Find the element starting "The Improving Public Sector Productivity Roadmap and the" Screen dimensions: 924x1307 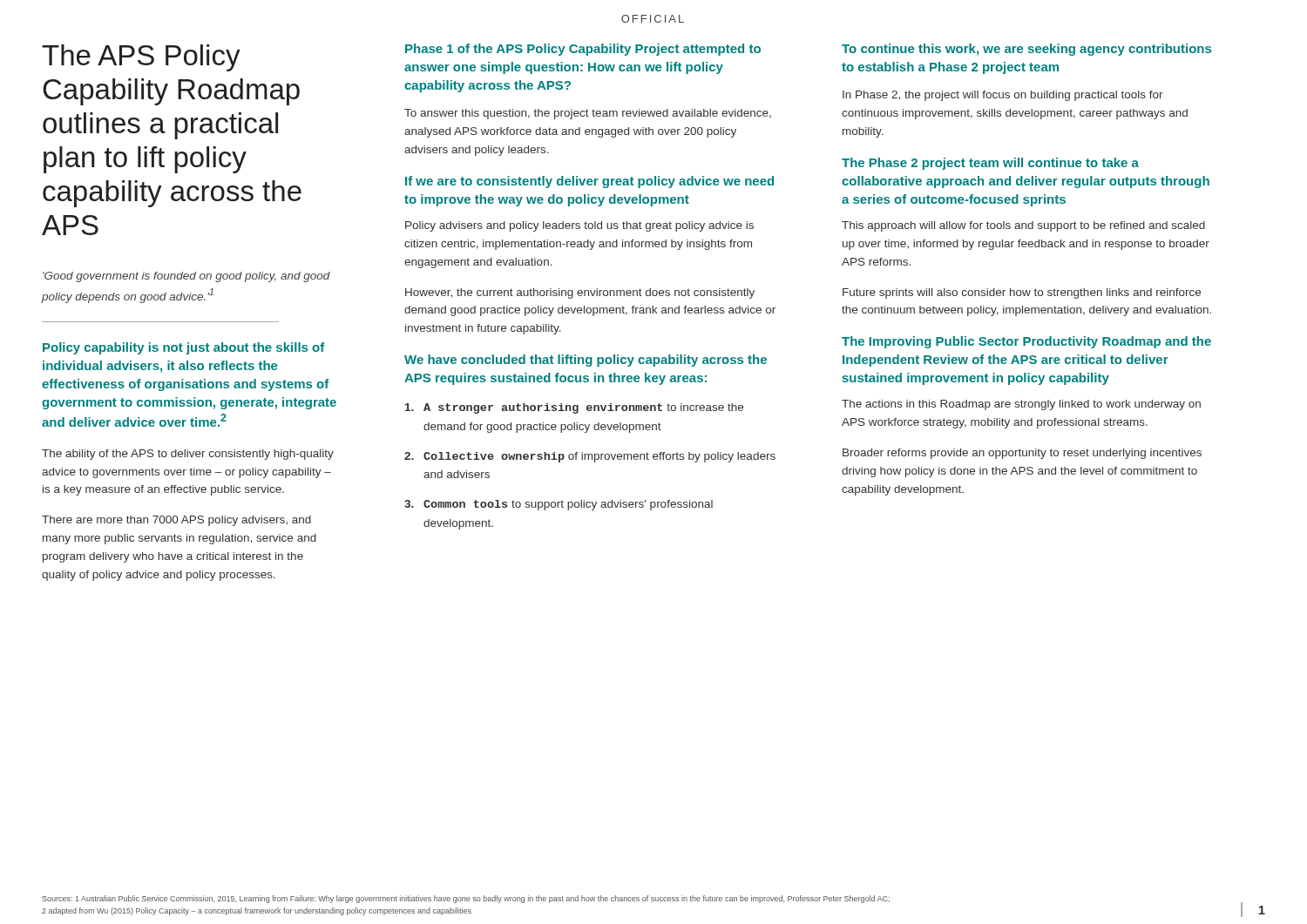(x=1027, y=360)
